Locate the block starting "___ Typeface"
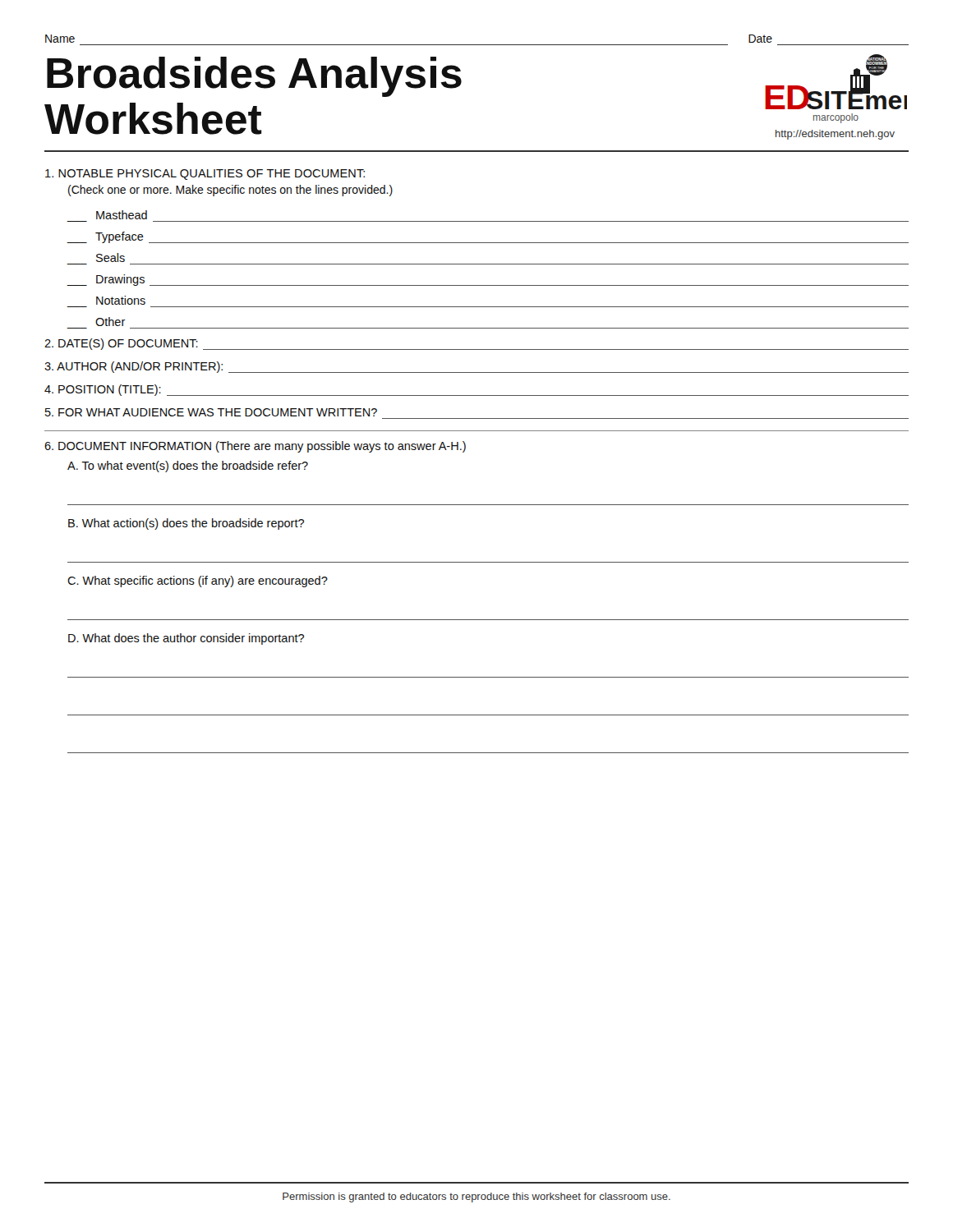 pyautogui.click(x=488, y=236)
